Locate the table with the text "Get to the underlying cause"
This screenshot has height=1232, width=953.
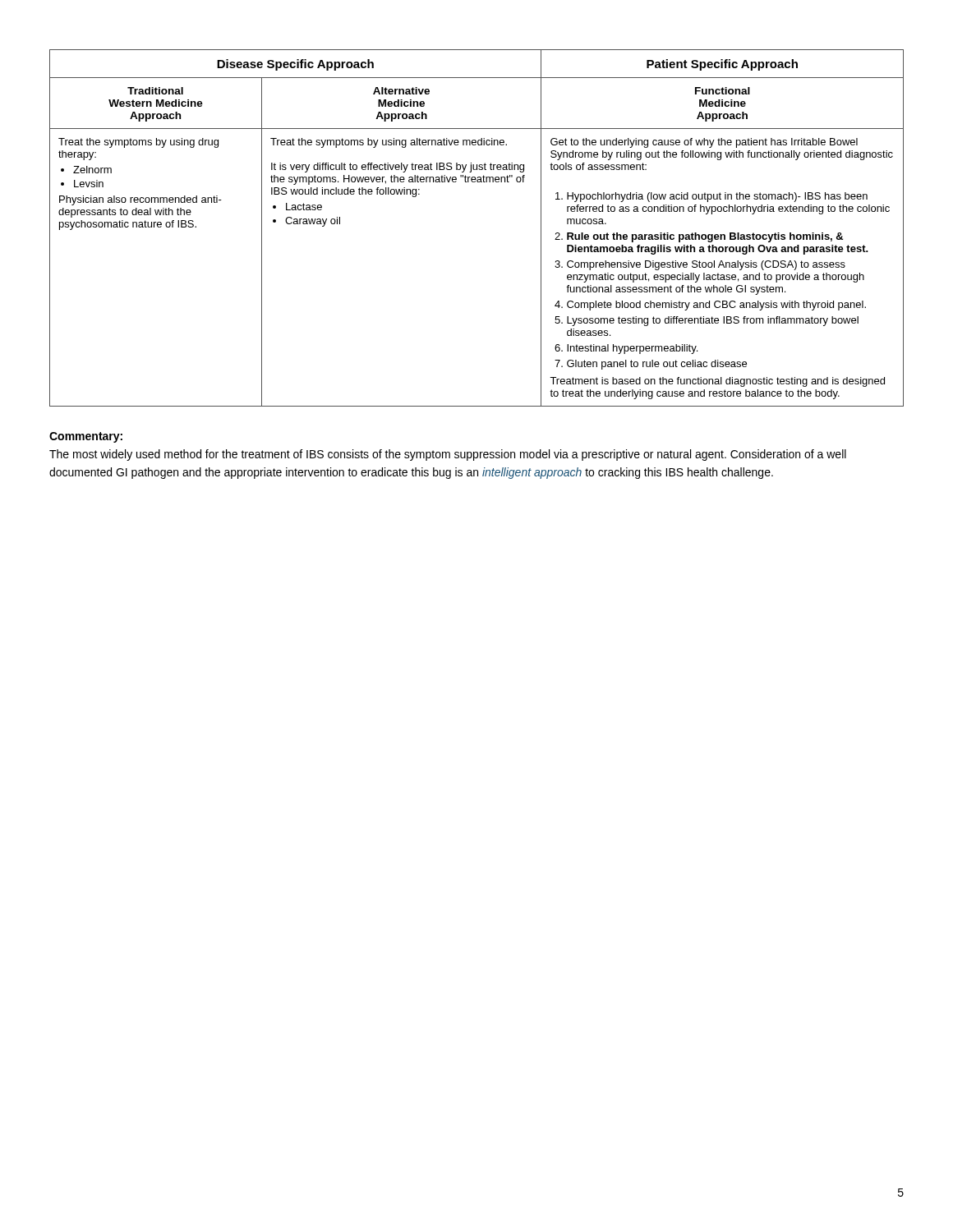coord(476,228)
